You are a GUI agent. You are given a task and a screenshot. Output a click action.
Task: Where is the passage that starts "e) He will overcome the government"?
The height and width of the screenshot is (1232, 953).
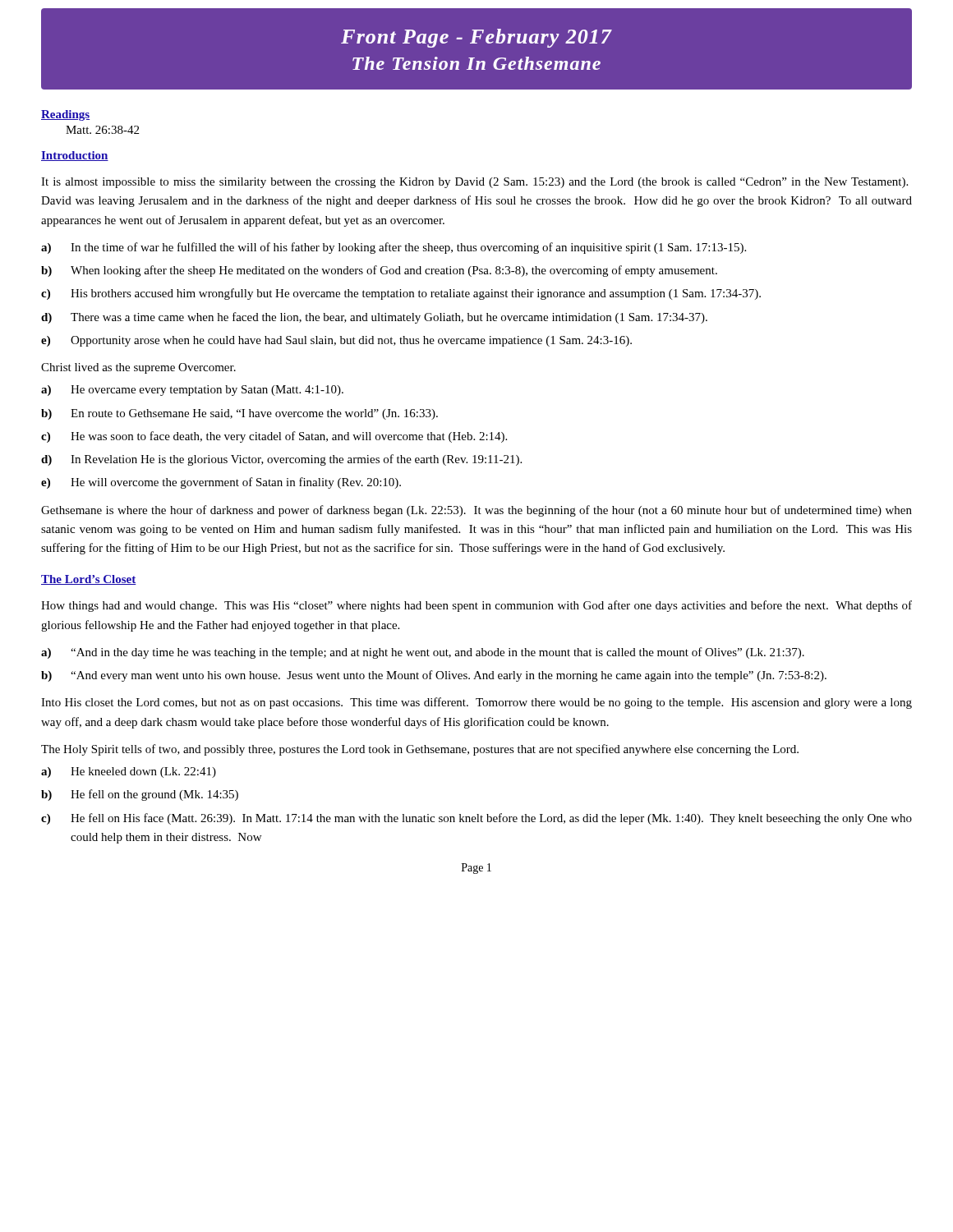221,483
